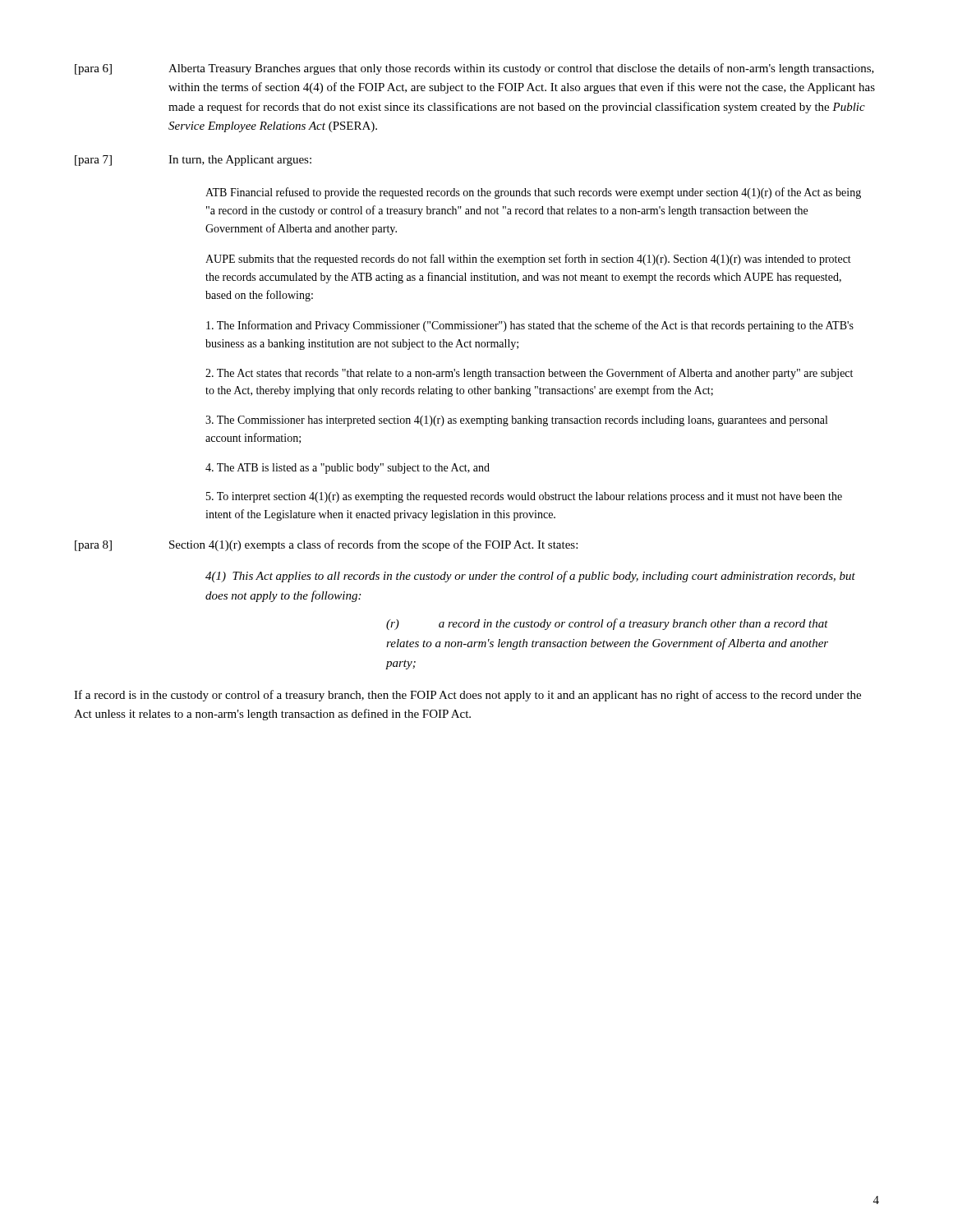The width and height of the screenshot is (953, 1232).
Task: Click the passage that begins "5. To interpret section 4(1)(r)"
Action: (x=524, y=506)
